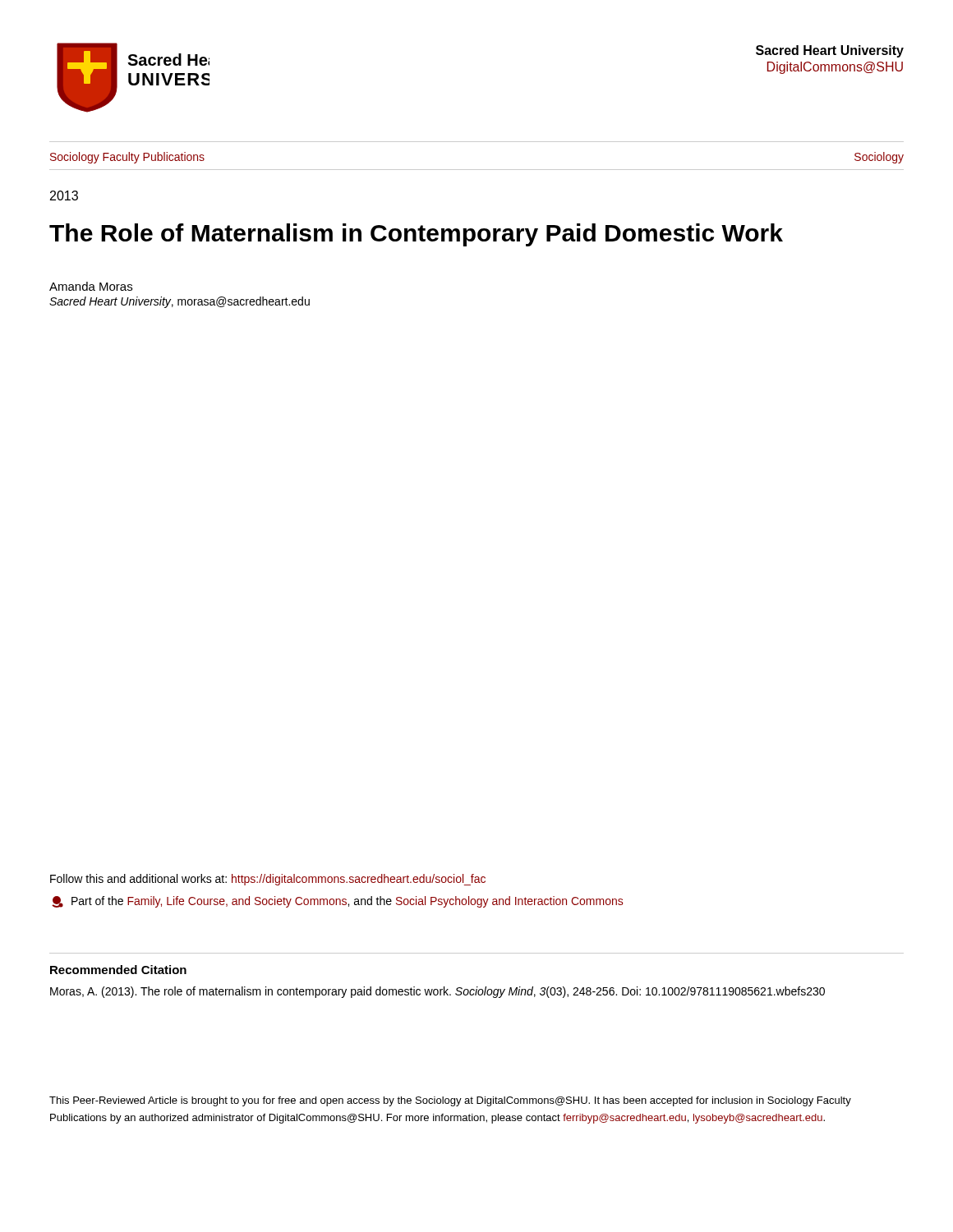The height and width of the screenshot is (1232, 953).
Task: Locate the block of text that opens with "Follow this and additional"
Action: [x=476, y=879]
